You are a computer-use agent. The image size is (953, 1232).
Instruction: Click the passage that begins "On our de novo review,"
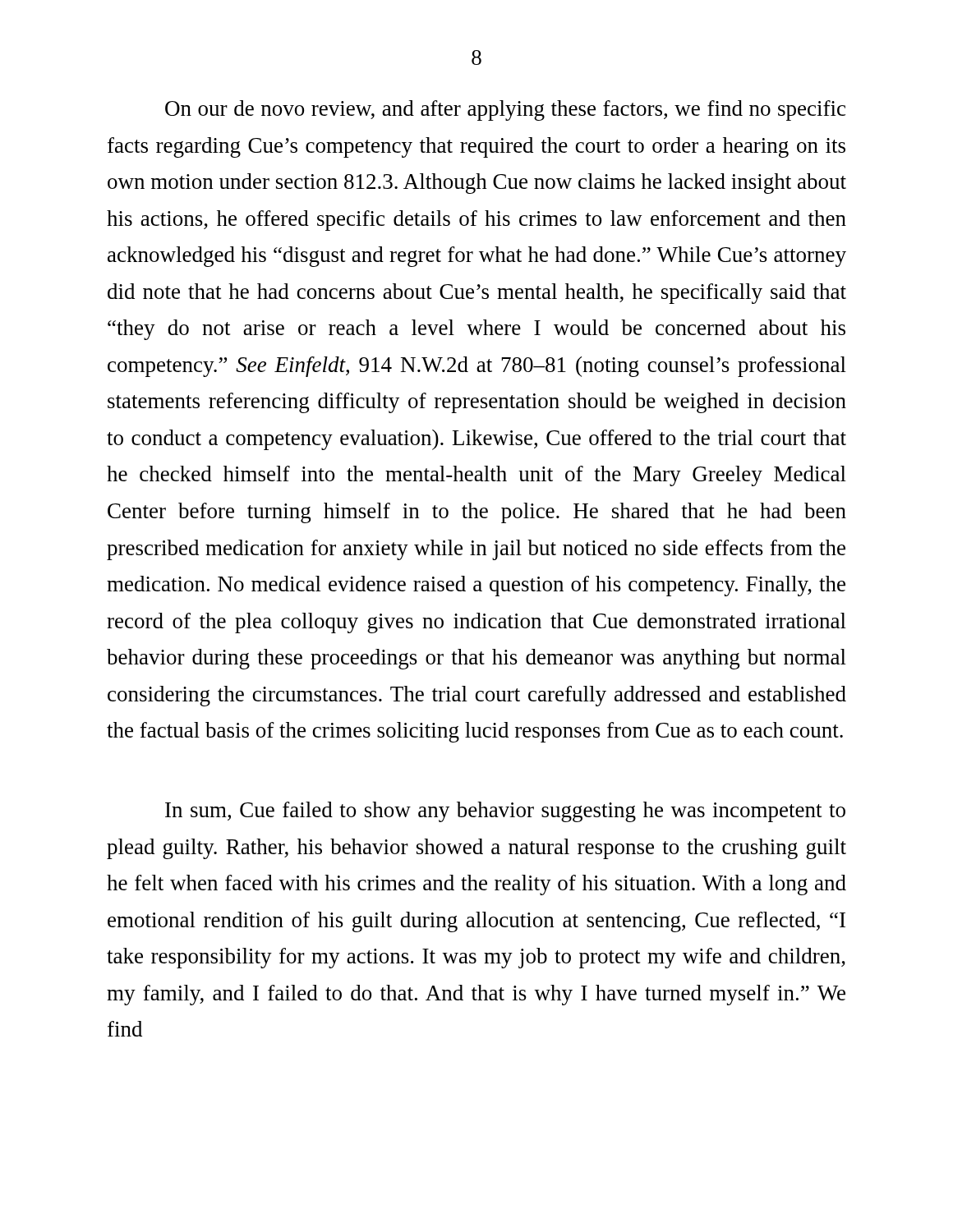(x=476, y=420)
